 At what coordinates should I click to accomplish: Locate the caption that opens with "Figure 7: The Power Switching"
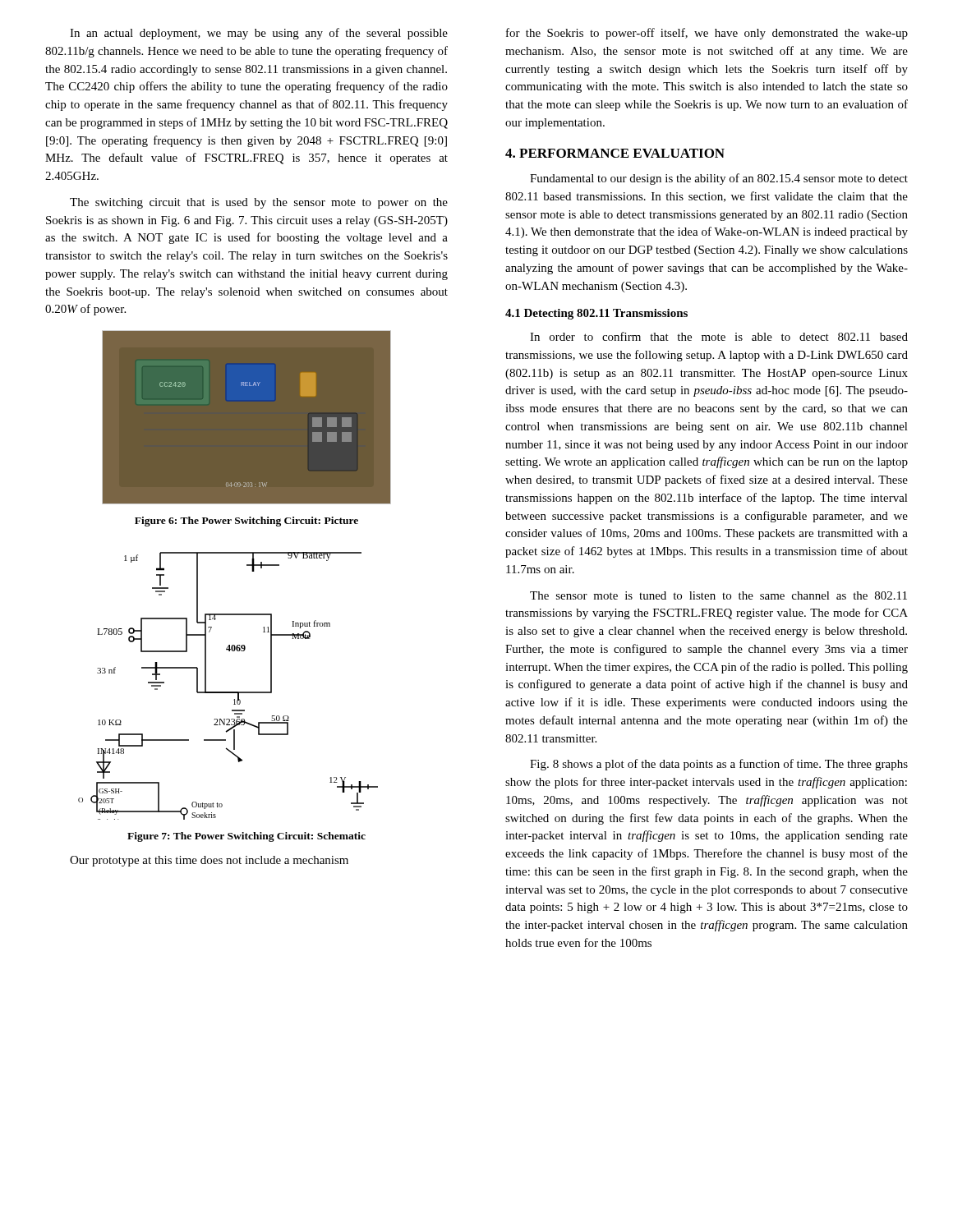coord(246,836)
